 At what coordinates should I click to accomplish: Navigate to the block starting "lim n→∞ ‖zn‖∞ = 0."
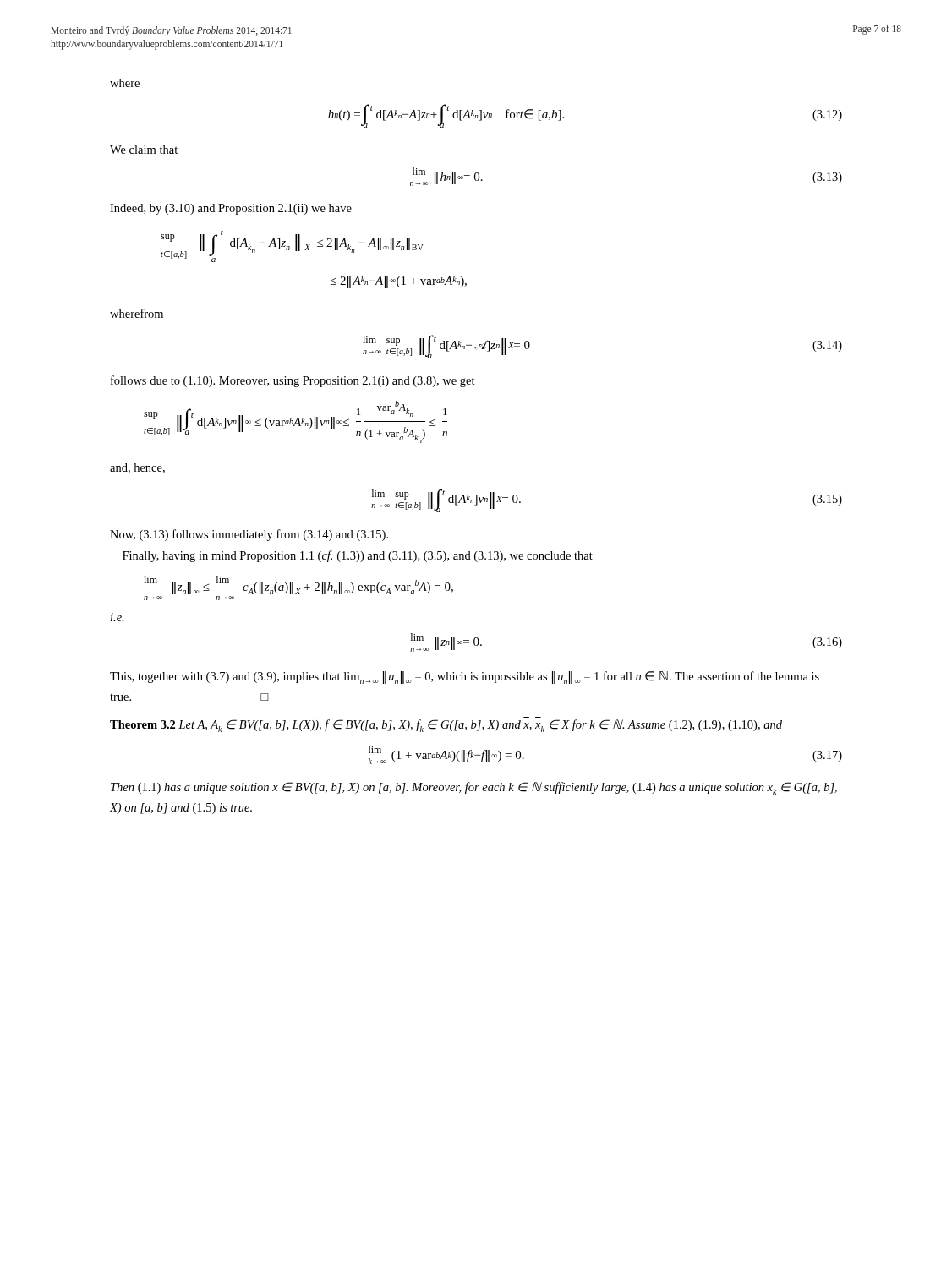pos(476,642)
